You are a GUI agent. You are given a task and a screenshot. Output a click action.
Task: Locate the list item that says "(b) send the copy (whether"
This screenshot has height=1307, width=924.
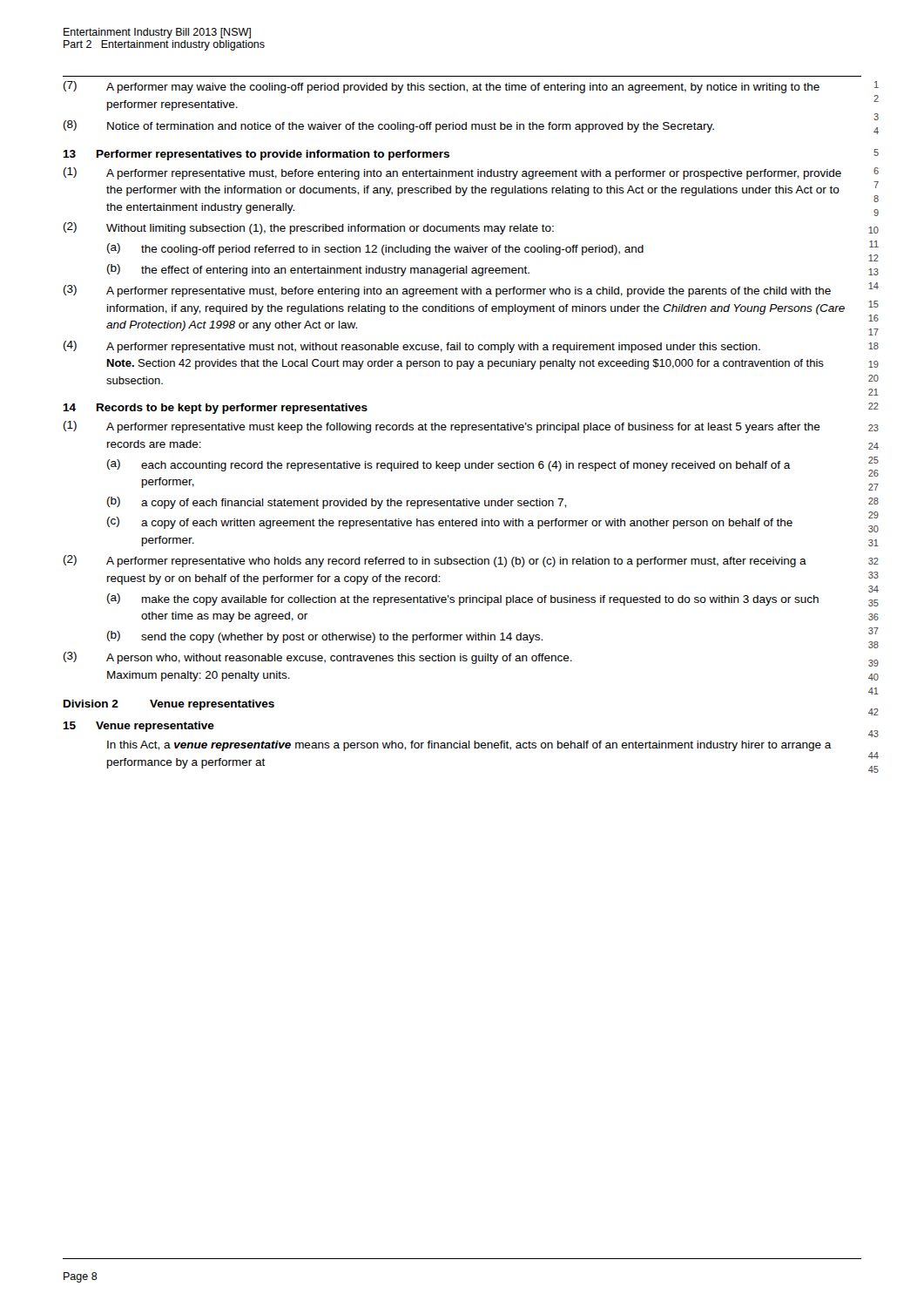point(476,636)
